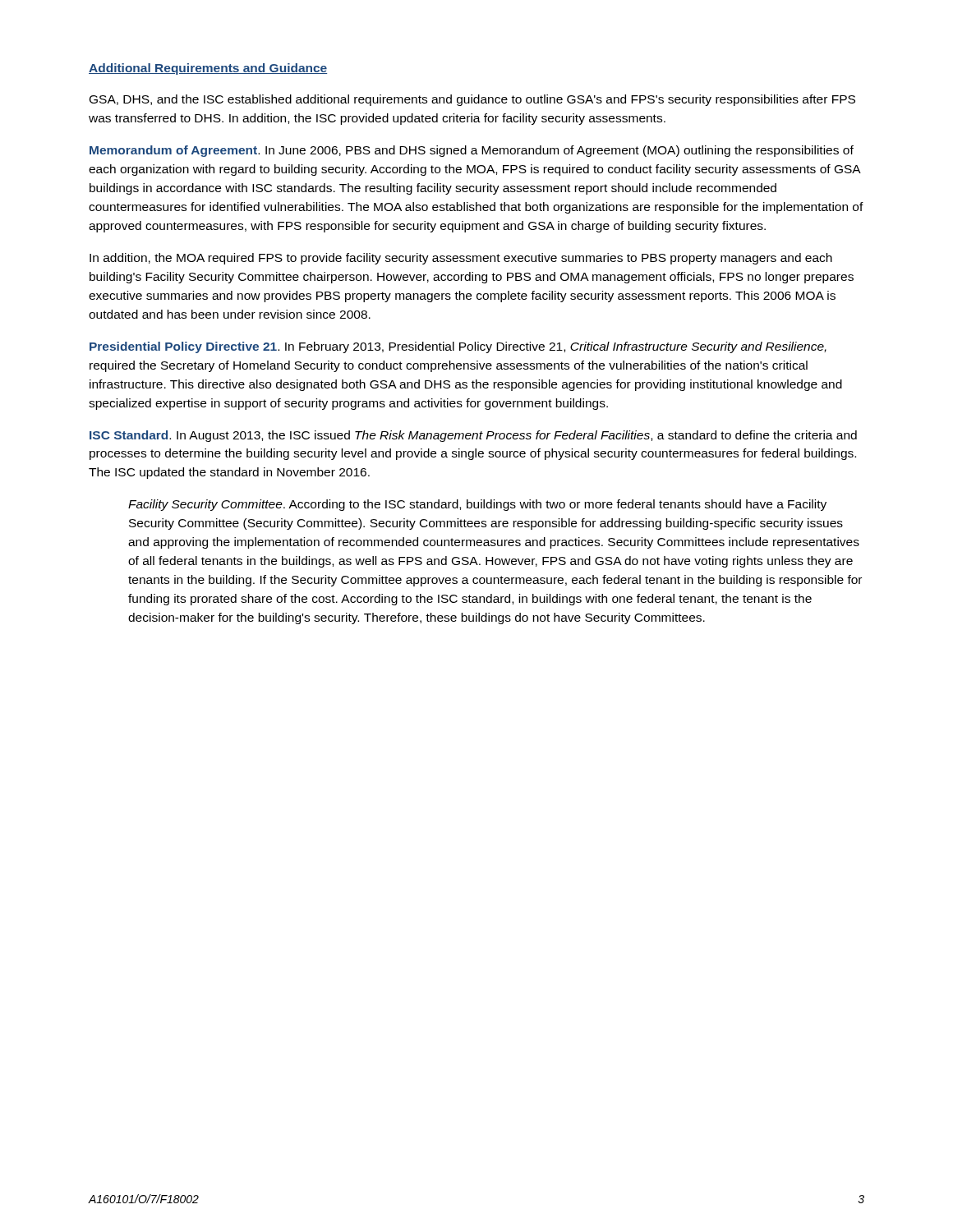The height and width of the screenshot is (1232, 953).
Task: Locate the region starting "Memorandum of Agreement. In June 2006,"
Action: coord(476,188)
